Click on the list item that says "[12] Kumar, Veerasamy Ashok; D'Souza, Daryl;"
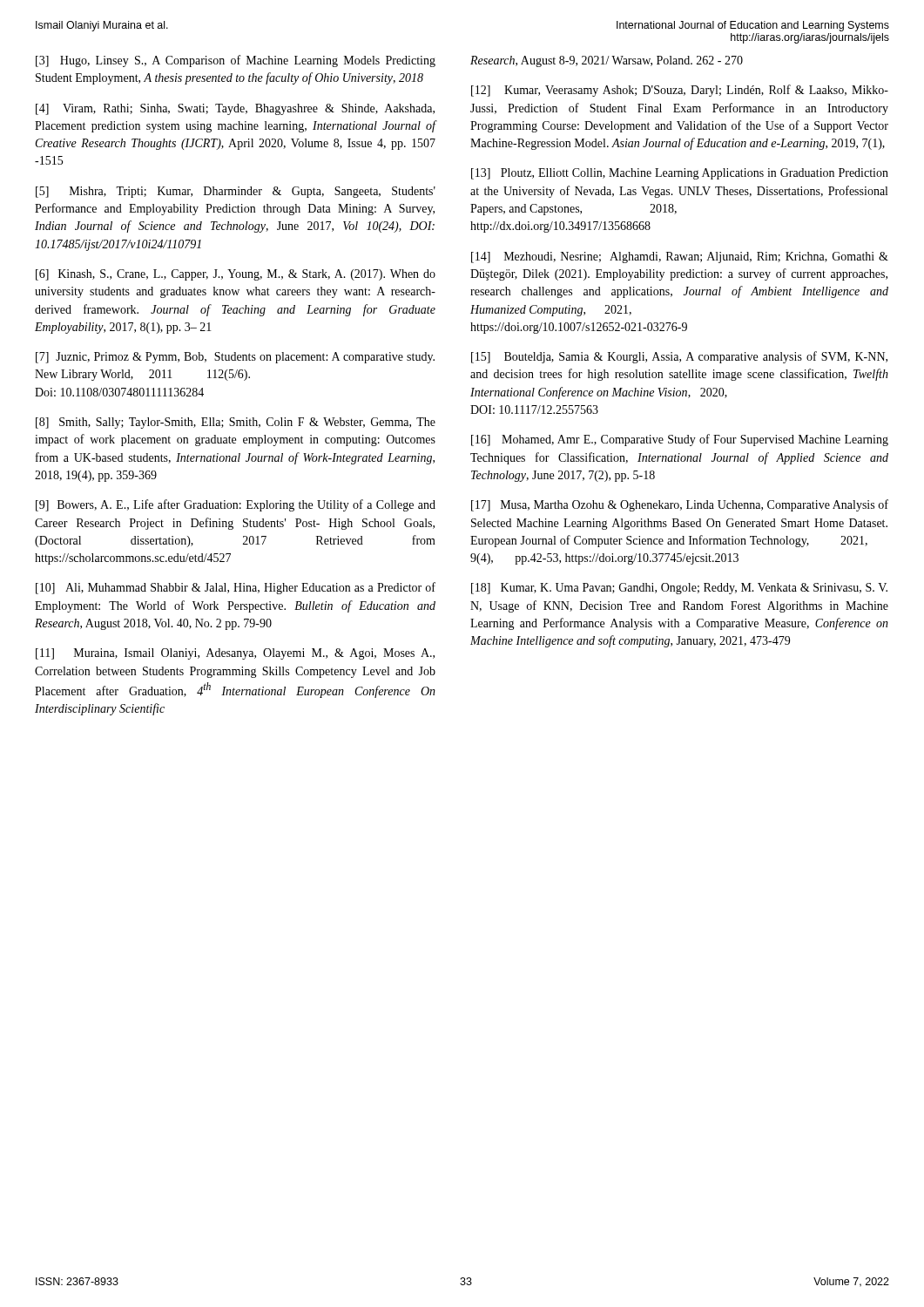This screenshot has height=1307, width=924. [x=679, y=118]
